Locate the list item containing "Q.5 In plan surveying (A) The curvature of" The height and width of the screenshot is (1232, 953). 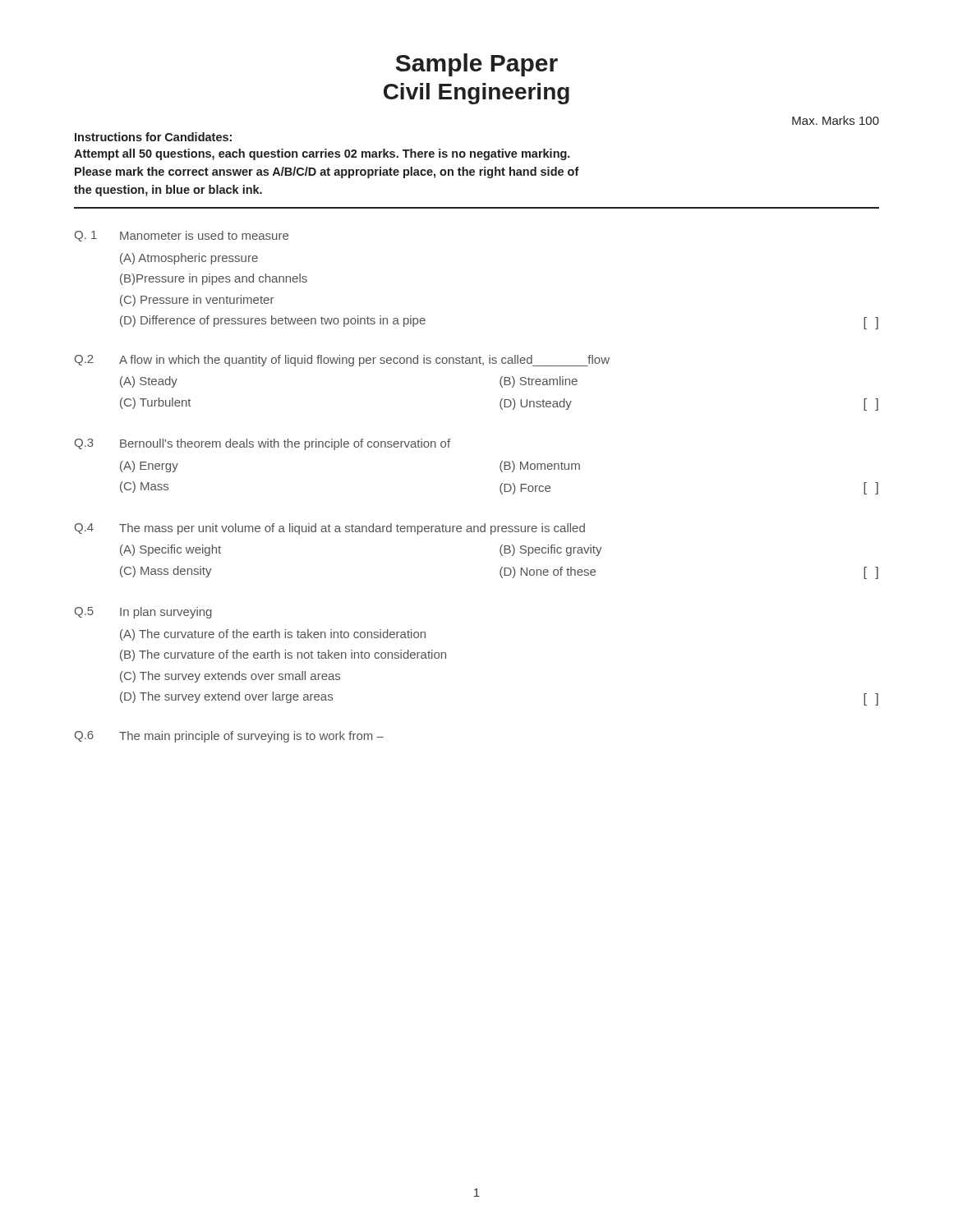point(143,613)
